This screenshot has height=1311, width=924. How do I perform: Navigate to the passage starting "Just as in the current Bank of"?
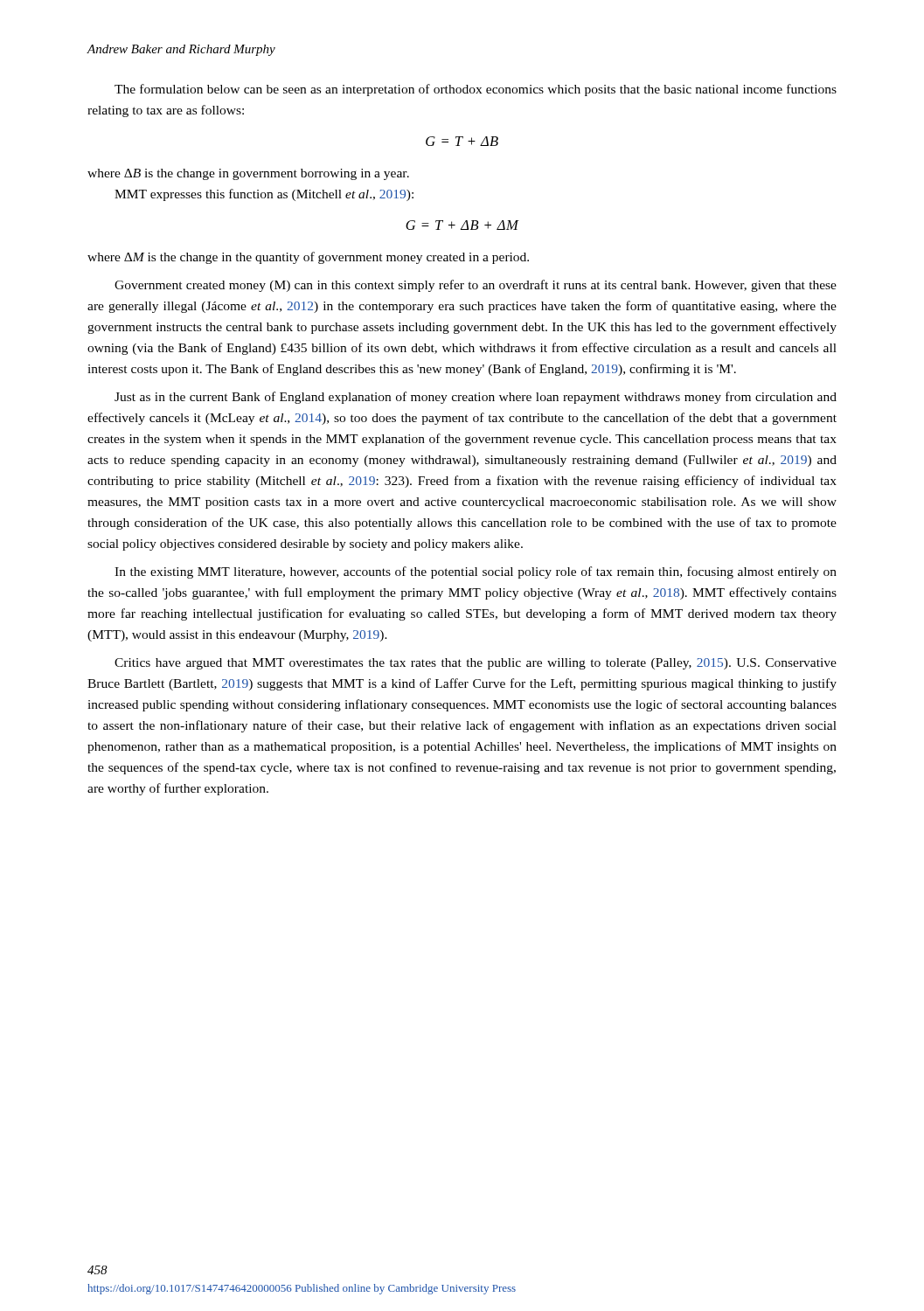point(462,470)
